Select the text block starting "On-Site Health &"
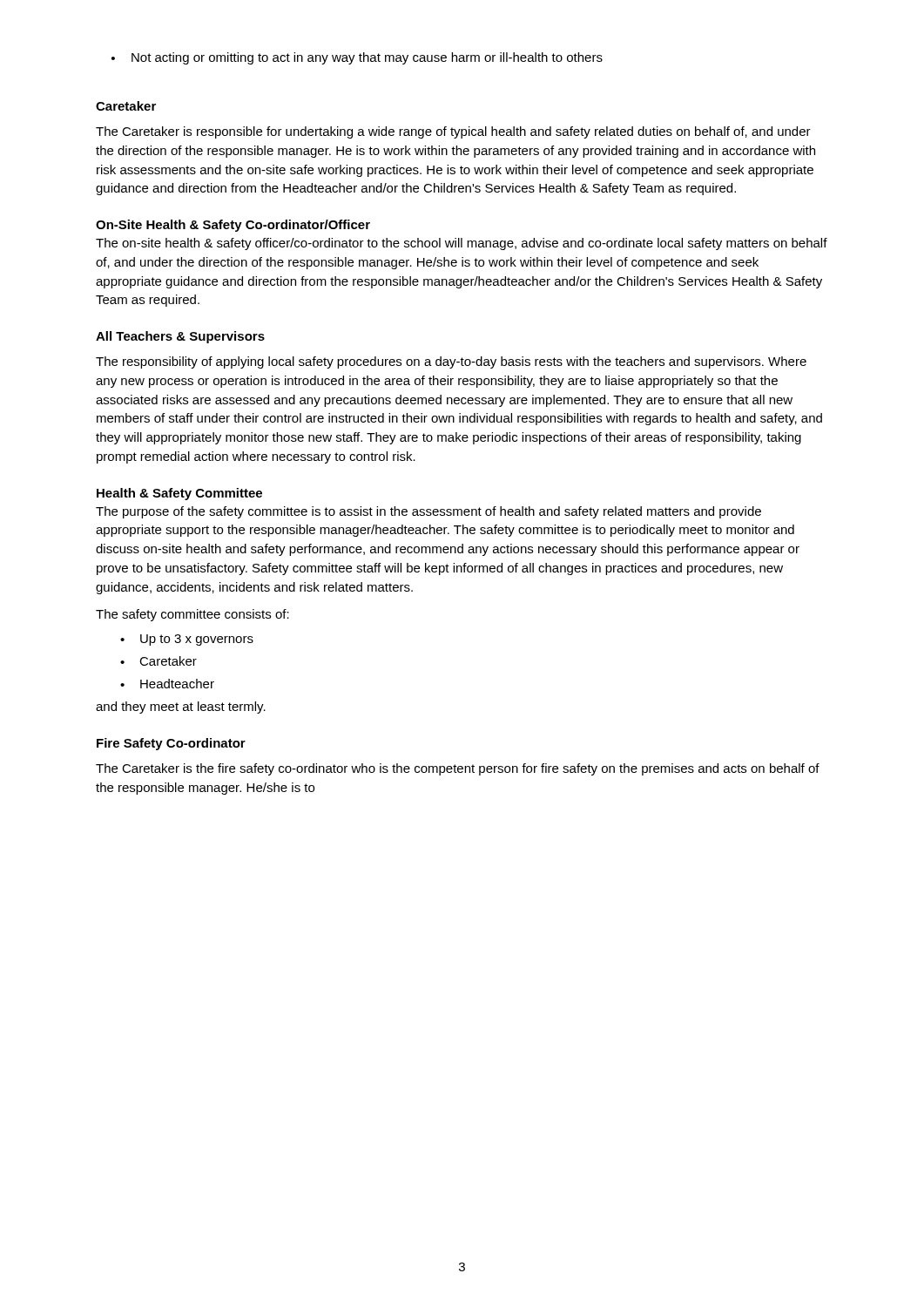The width and height of the screenshot is (924, 1307). [233, 224]
